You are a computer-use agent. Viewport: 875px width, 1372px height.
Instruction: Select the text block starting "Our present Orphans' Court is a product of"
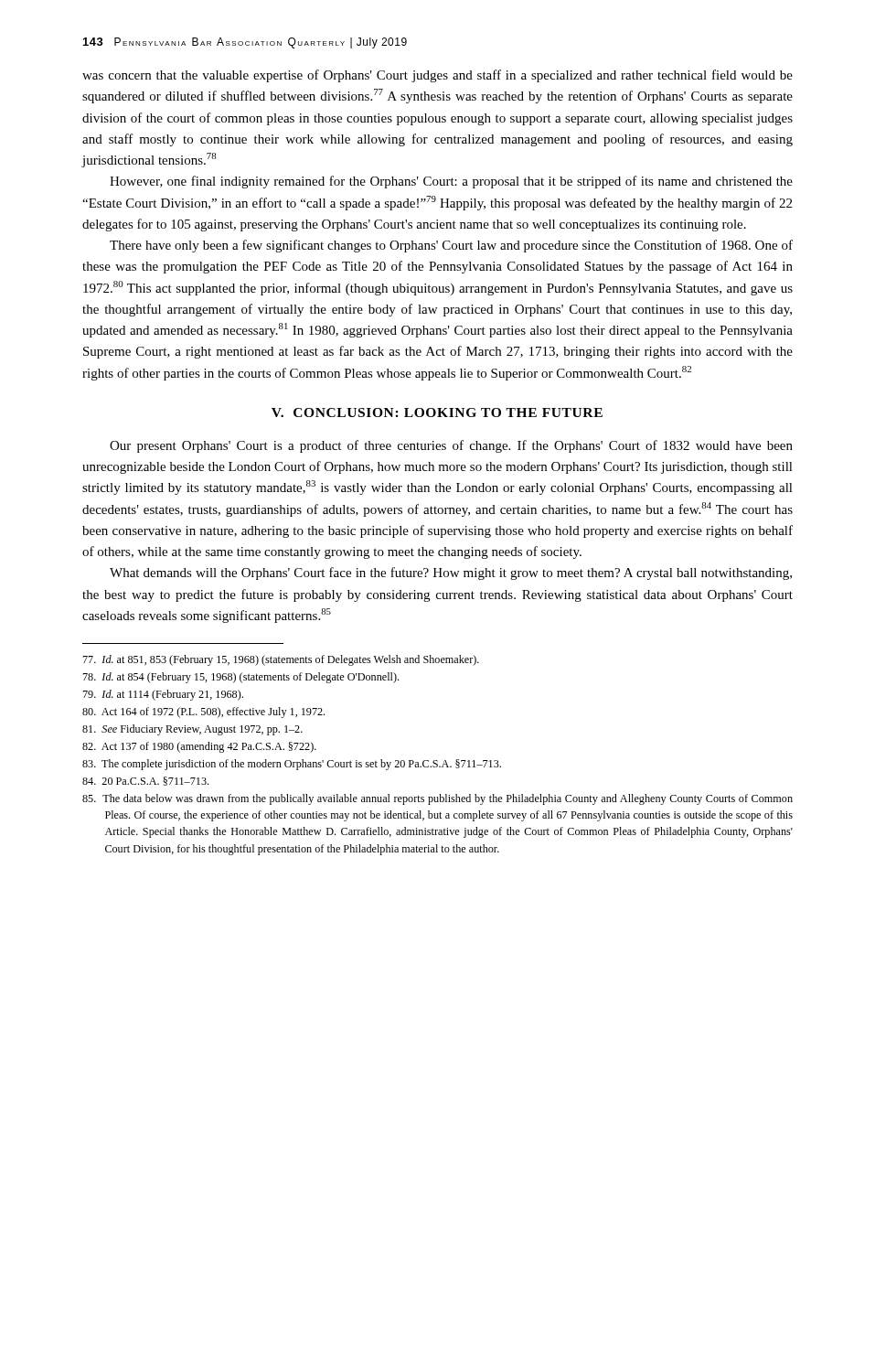tap(438, 499)
